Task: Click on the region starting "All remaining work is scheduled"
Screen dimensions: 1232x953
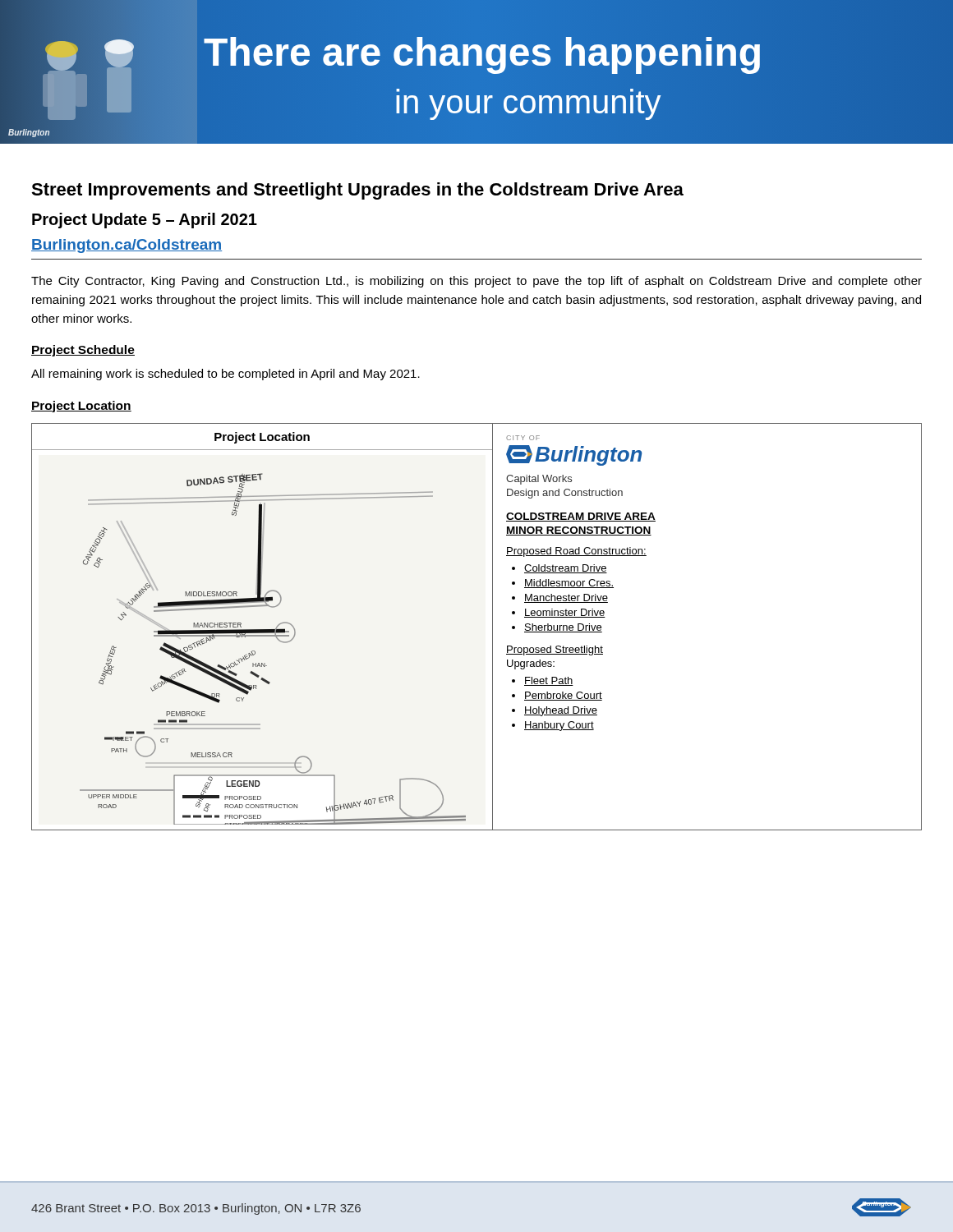Action: [226, 374]
